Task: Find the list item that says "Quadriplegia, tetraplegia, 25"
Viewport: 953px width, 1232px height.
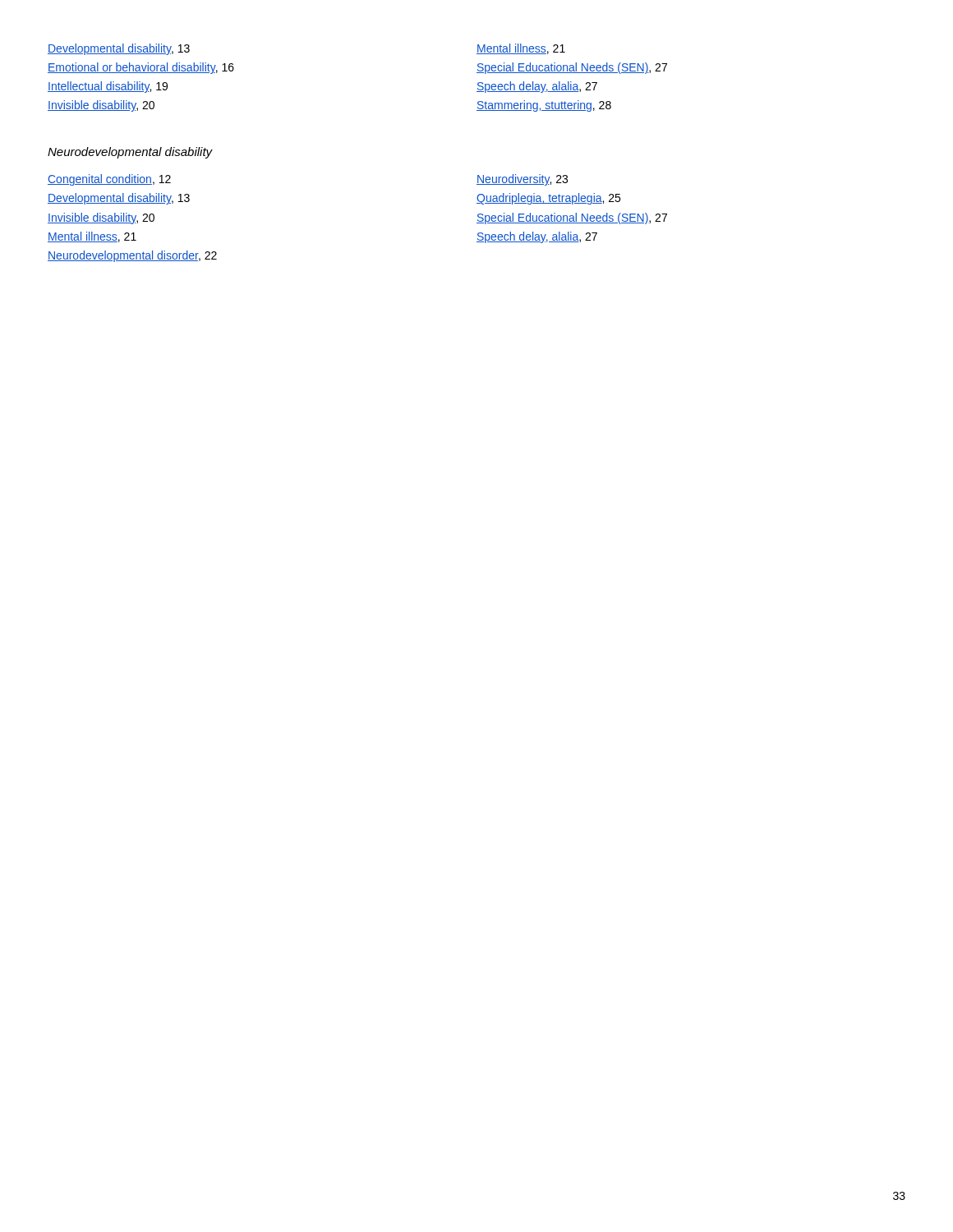Action: point(549,198)
